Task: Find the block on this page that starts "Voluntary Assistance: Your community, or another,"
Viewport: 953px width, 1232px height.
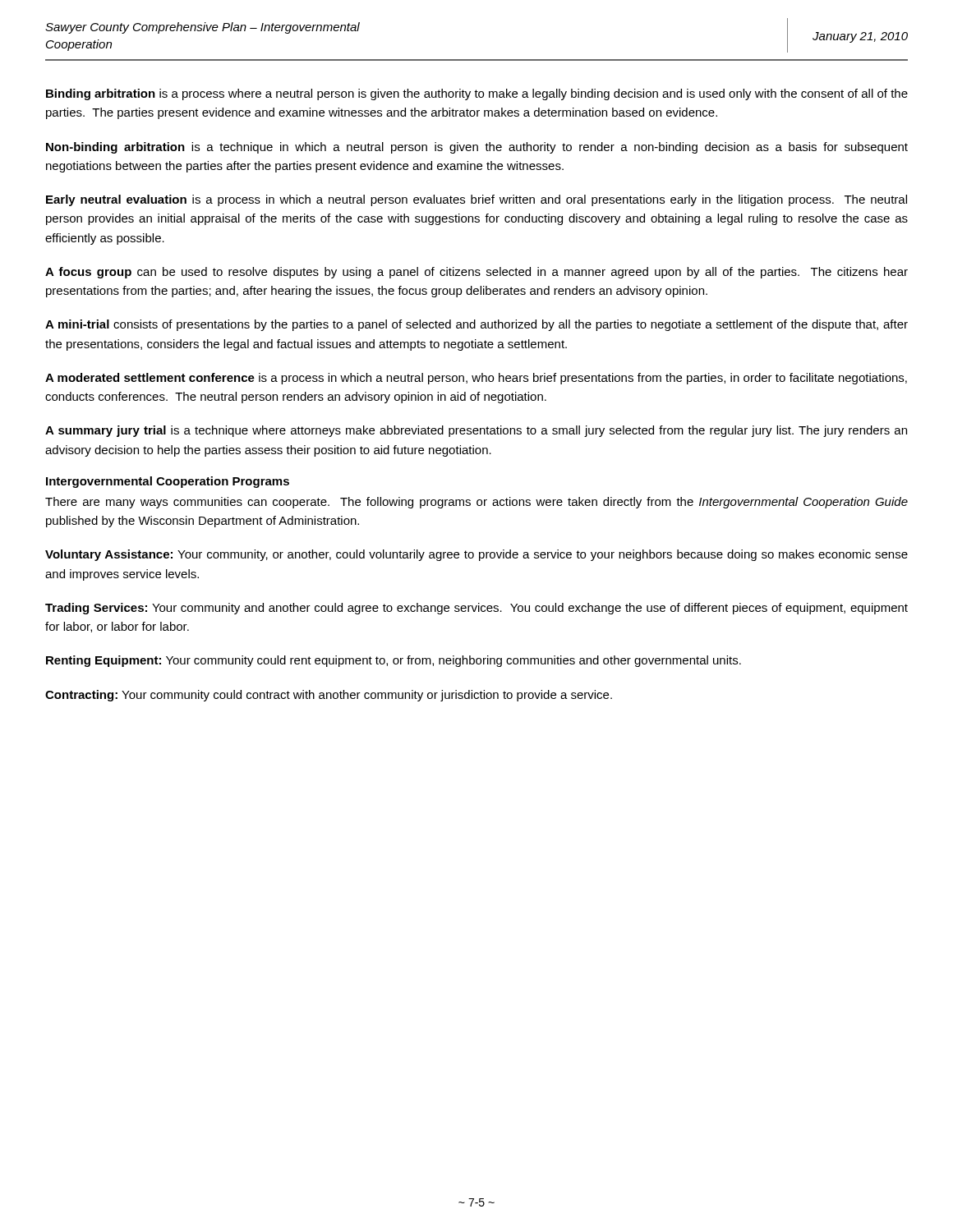Action: 476,564
